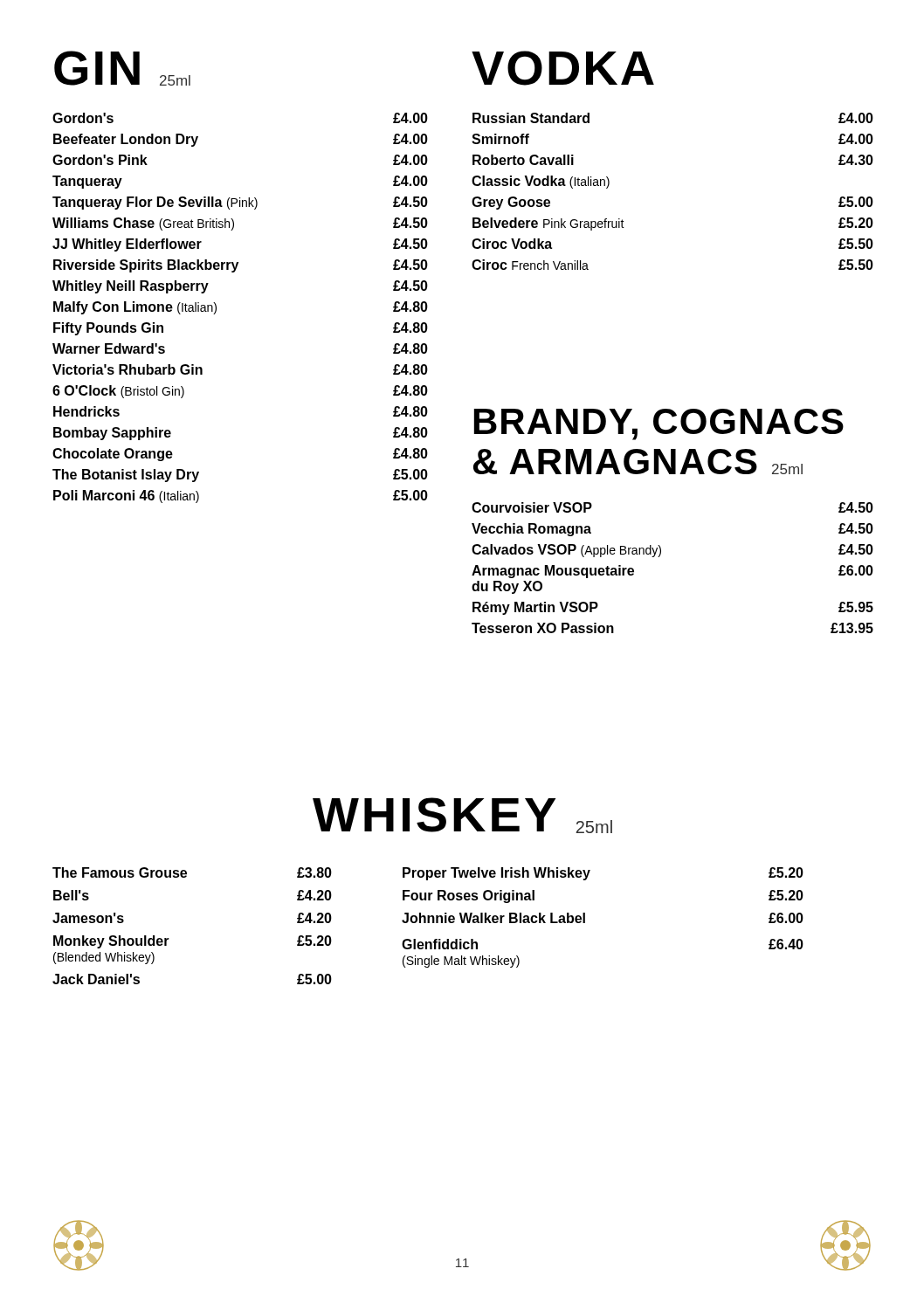Click on the passage starting "Ciroc Vodka £5.50"
924x1310 pixels.
tap(518, 243)
